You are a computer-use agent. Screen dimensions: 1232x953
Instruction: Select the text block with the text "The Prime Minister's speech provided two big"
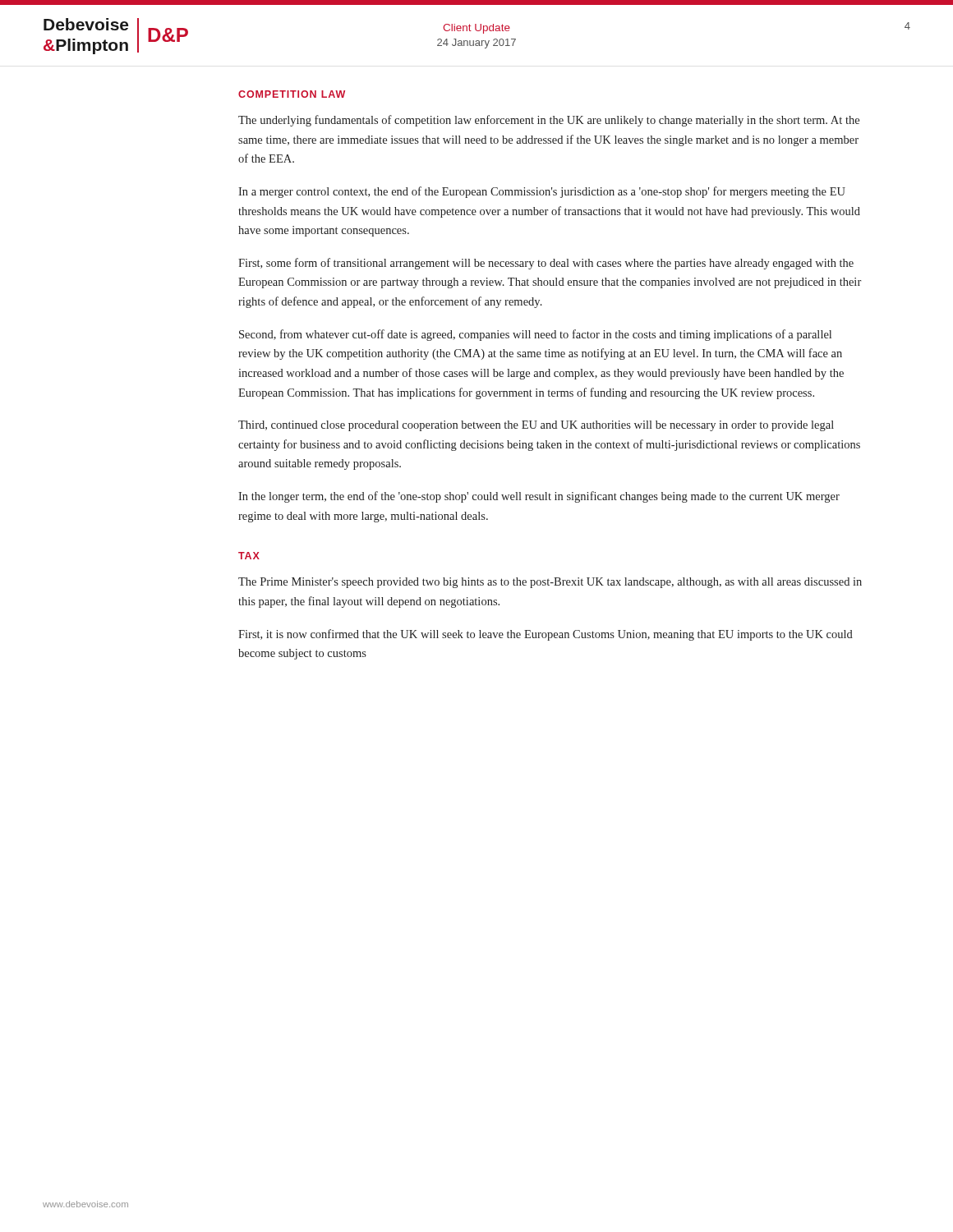click(550, 591)
